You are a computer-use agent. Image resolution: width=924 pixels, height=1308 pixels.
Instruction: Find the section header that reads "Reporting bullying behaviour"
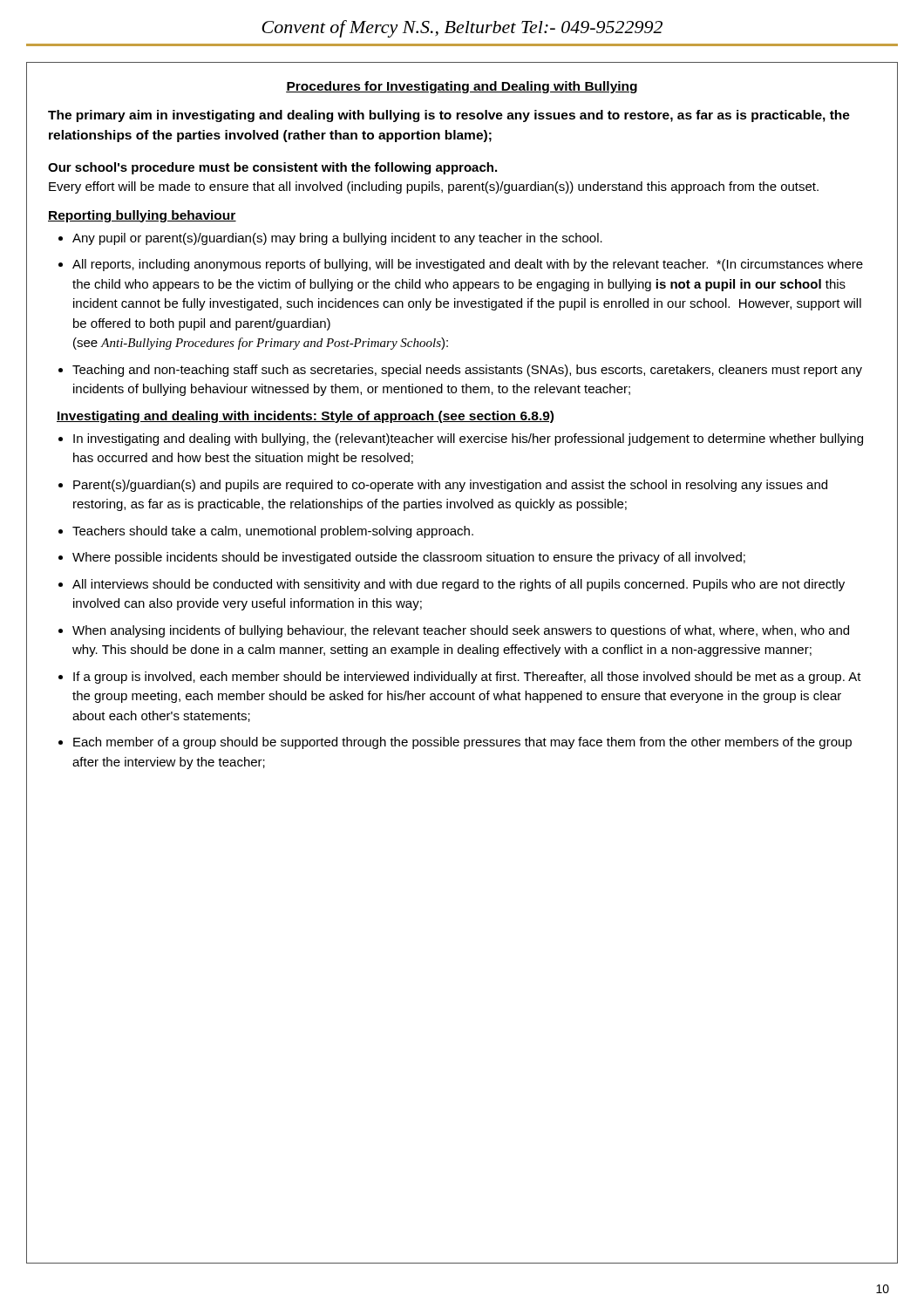(x=142, y=215)
